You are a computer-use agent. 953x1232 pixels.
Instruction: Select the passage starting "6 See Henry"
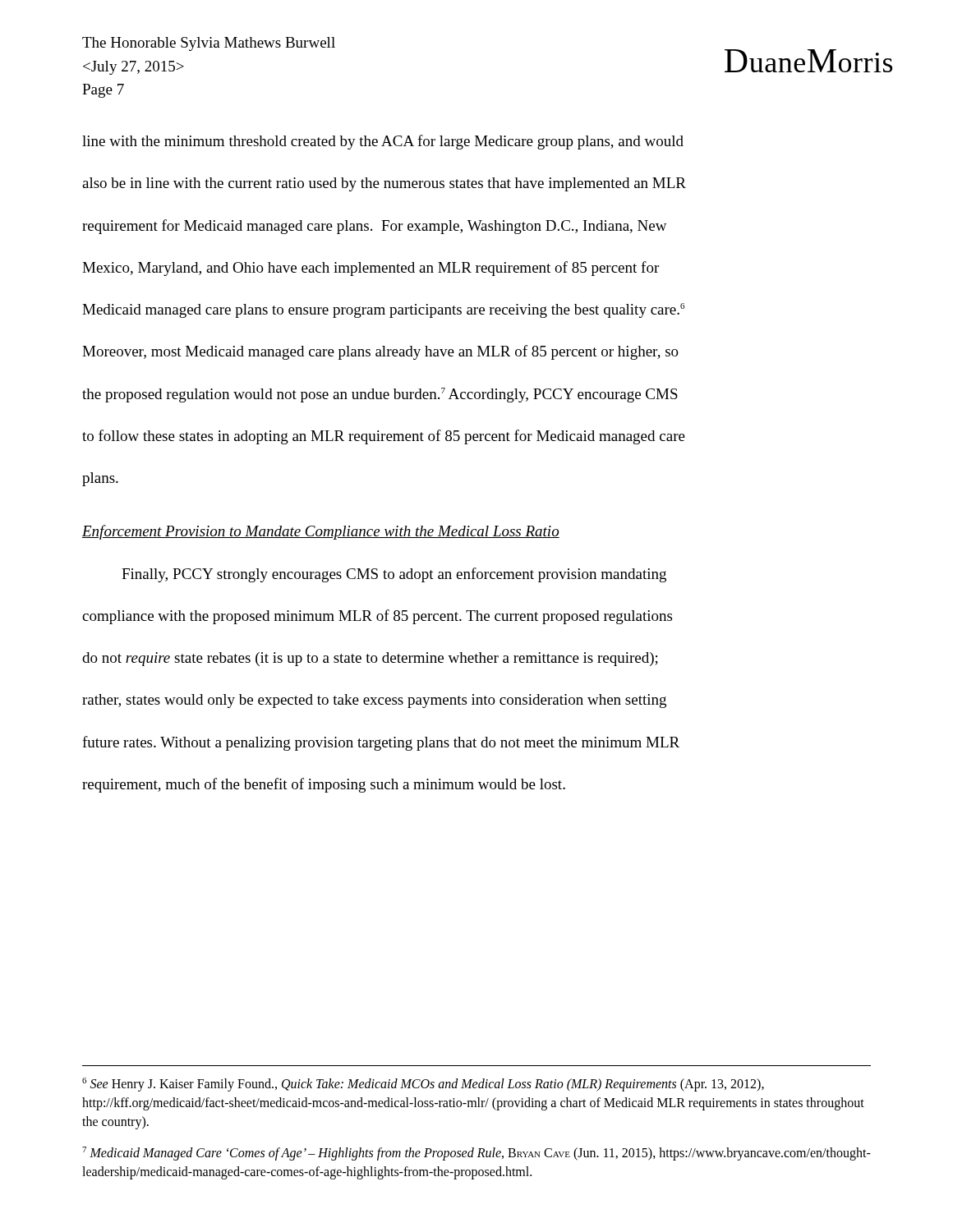[x=473, y=1102]
